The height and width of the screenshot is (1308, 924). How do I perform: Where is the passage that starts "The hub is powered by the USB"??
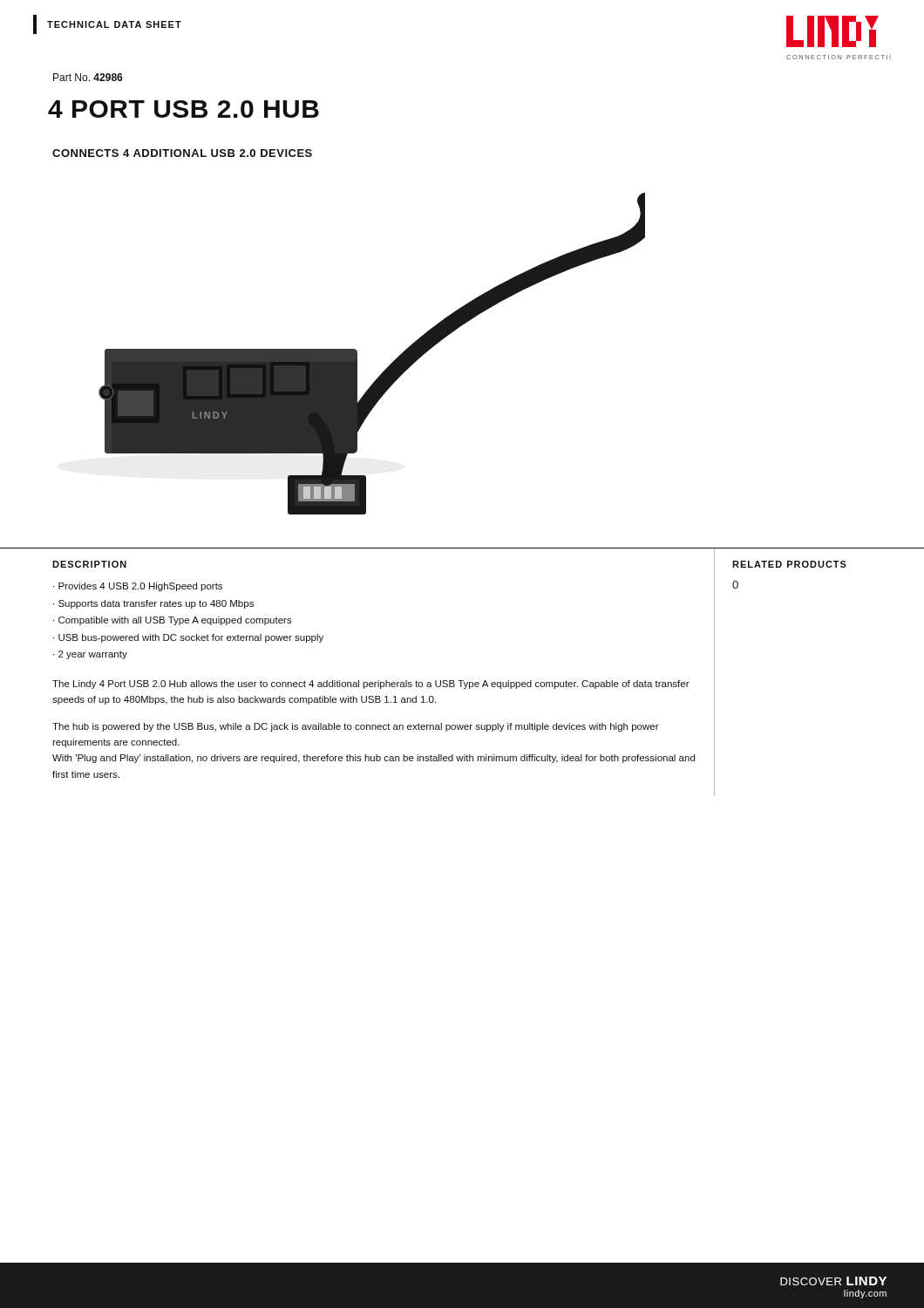coord(374,750)
